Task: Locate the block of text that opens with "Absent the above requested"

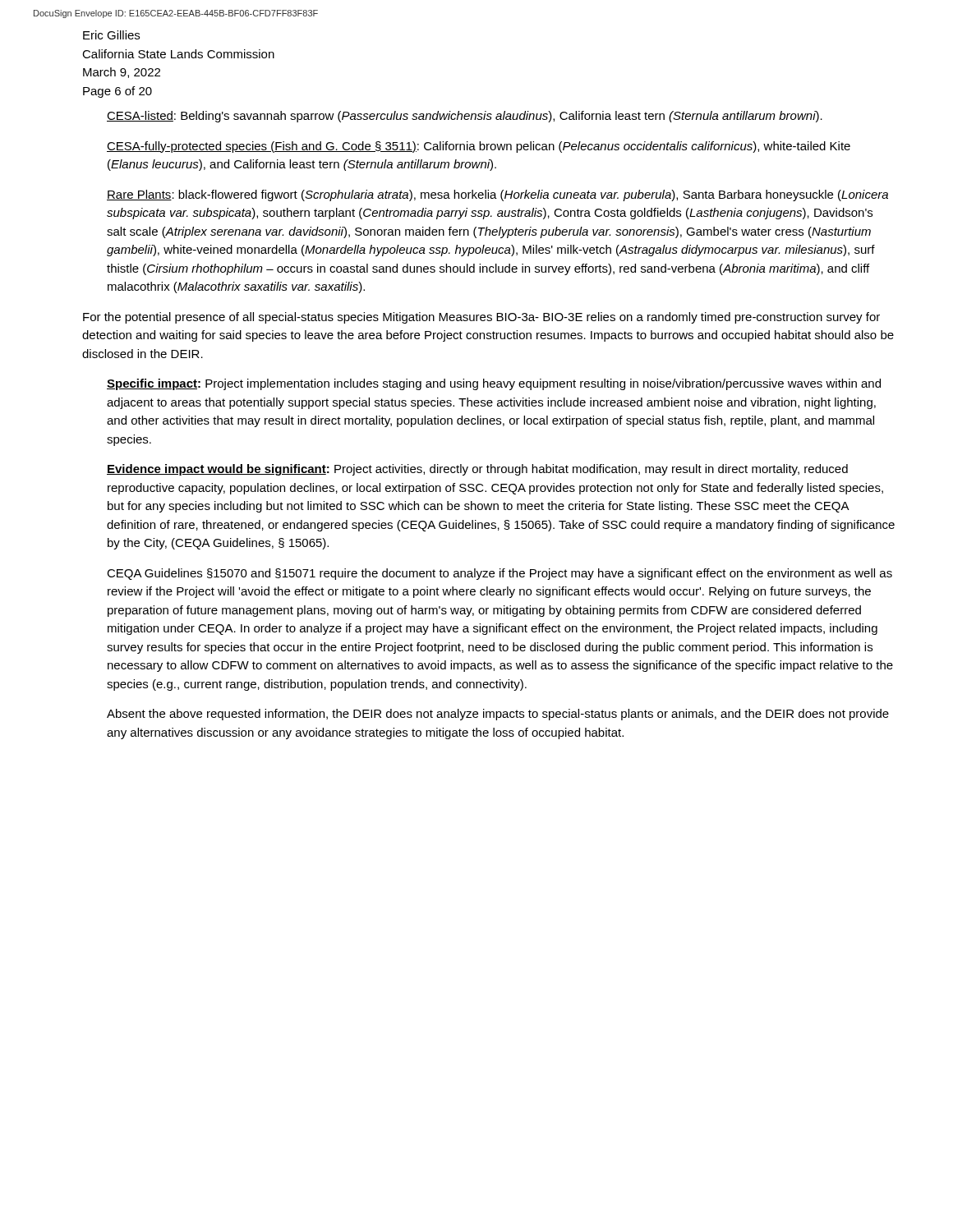Action: 498,723
